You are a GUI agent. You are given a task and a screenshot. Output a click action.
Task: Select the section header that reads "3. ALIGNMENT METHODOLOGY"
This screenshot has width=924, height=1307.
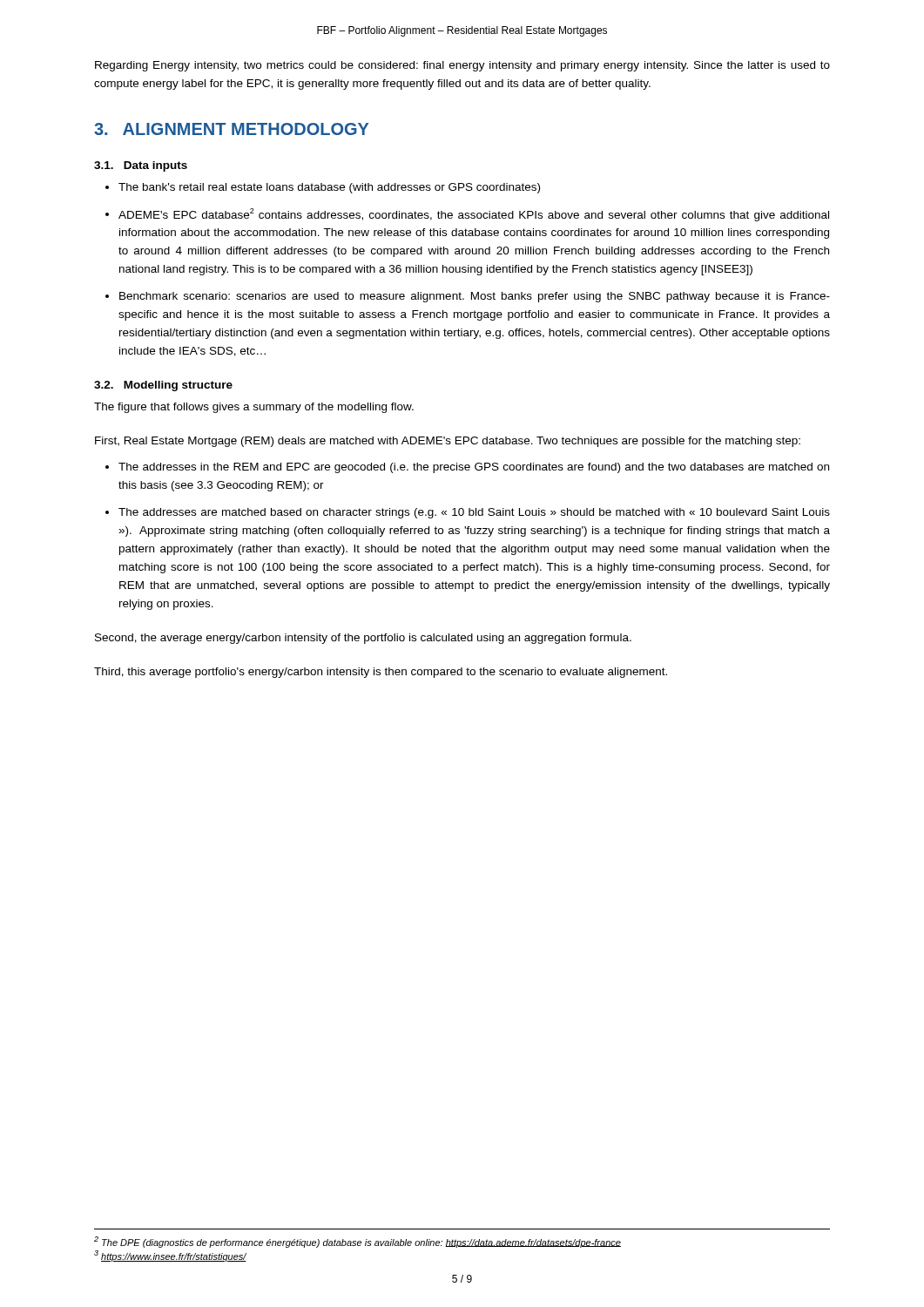tap(232, 129)
